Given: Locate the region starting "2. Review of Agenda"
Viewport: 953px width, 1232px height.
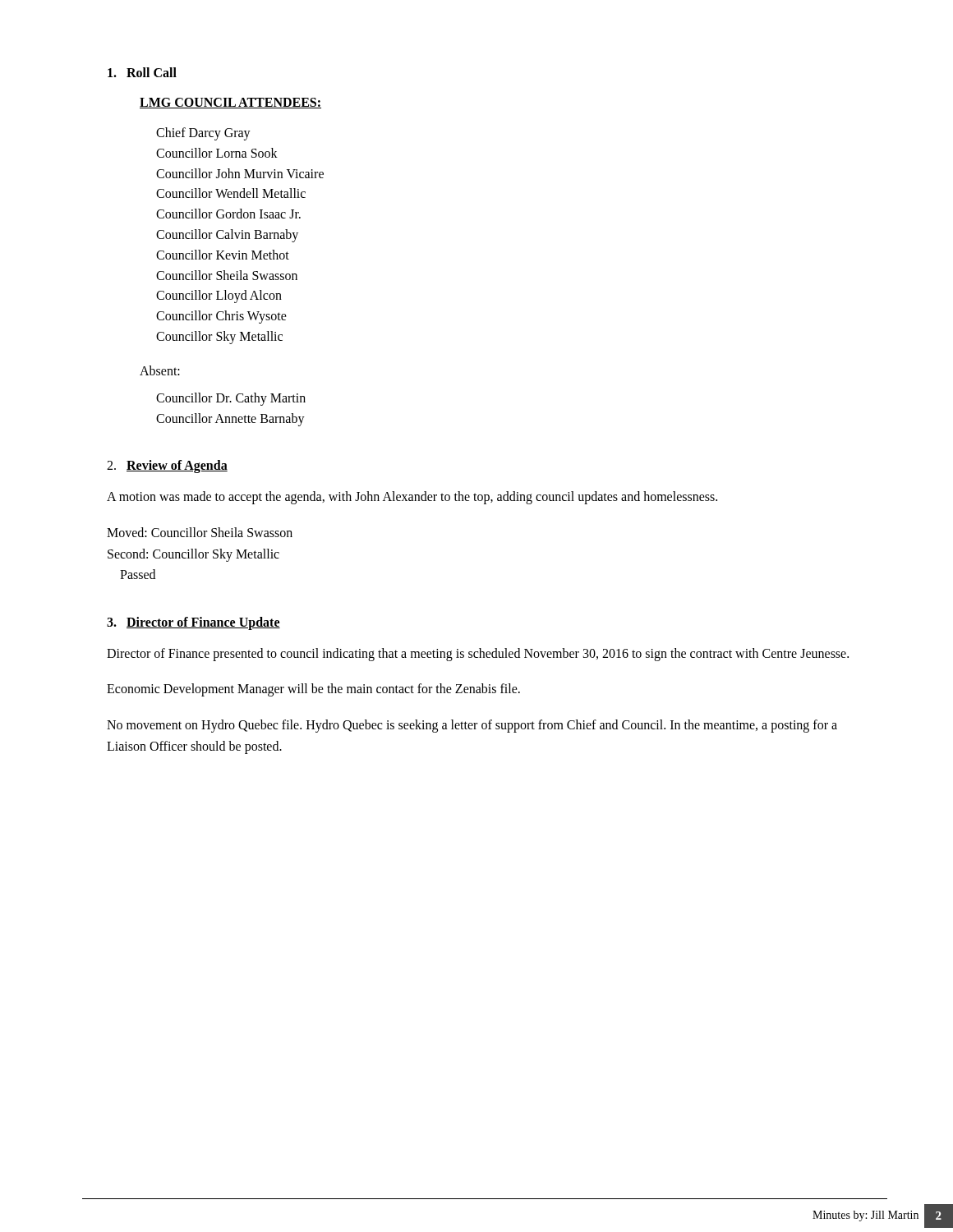Looking at the screenshot, I should click(x=167, y=466).
